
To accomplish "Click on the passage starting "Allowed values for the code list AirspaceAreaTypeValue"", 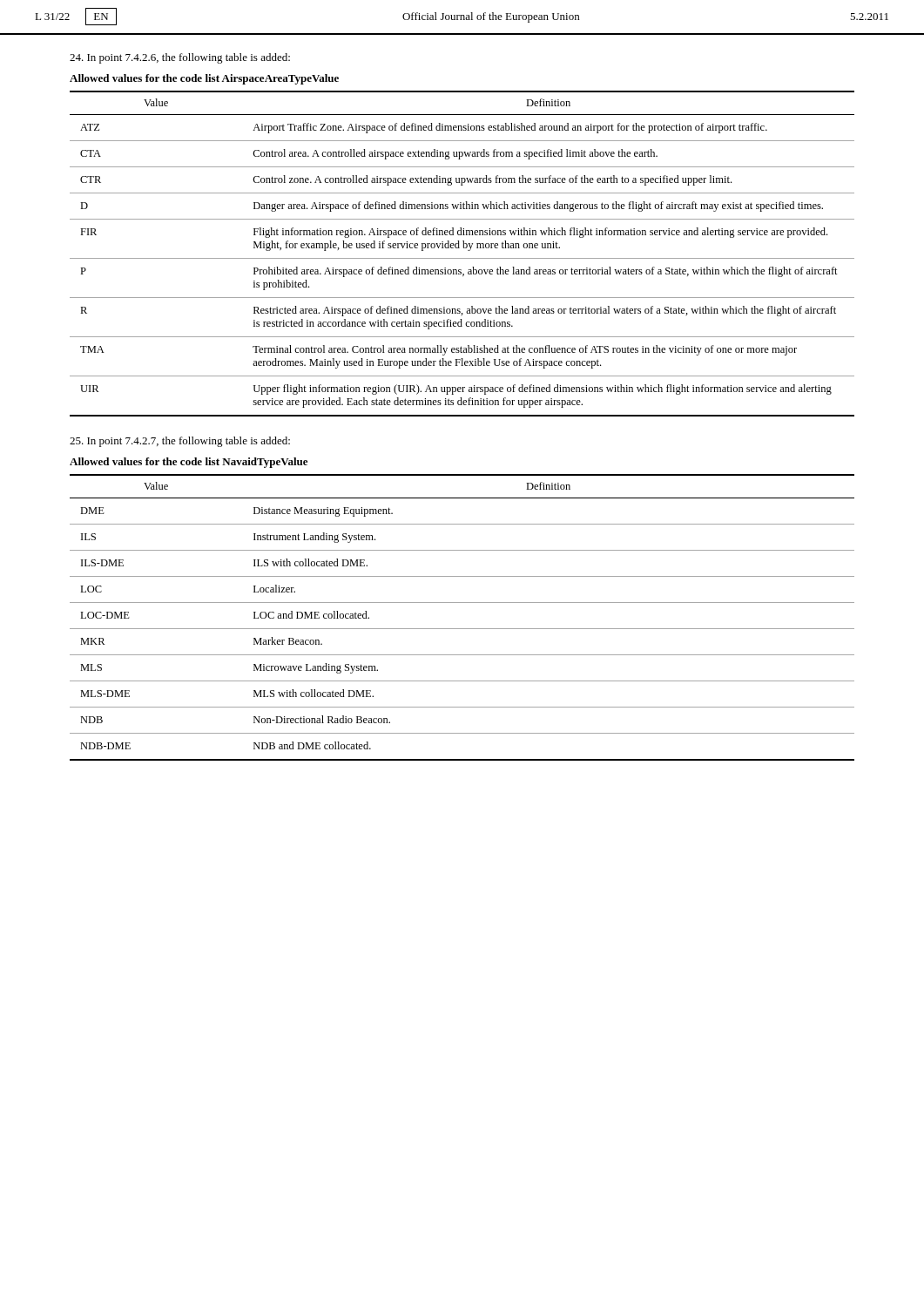I will tap(204, 78).
